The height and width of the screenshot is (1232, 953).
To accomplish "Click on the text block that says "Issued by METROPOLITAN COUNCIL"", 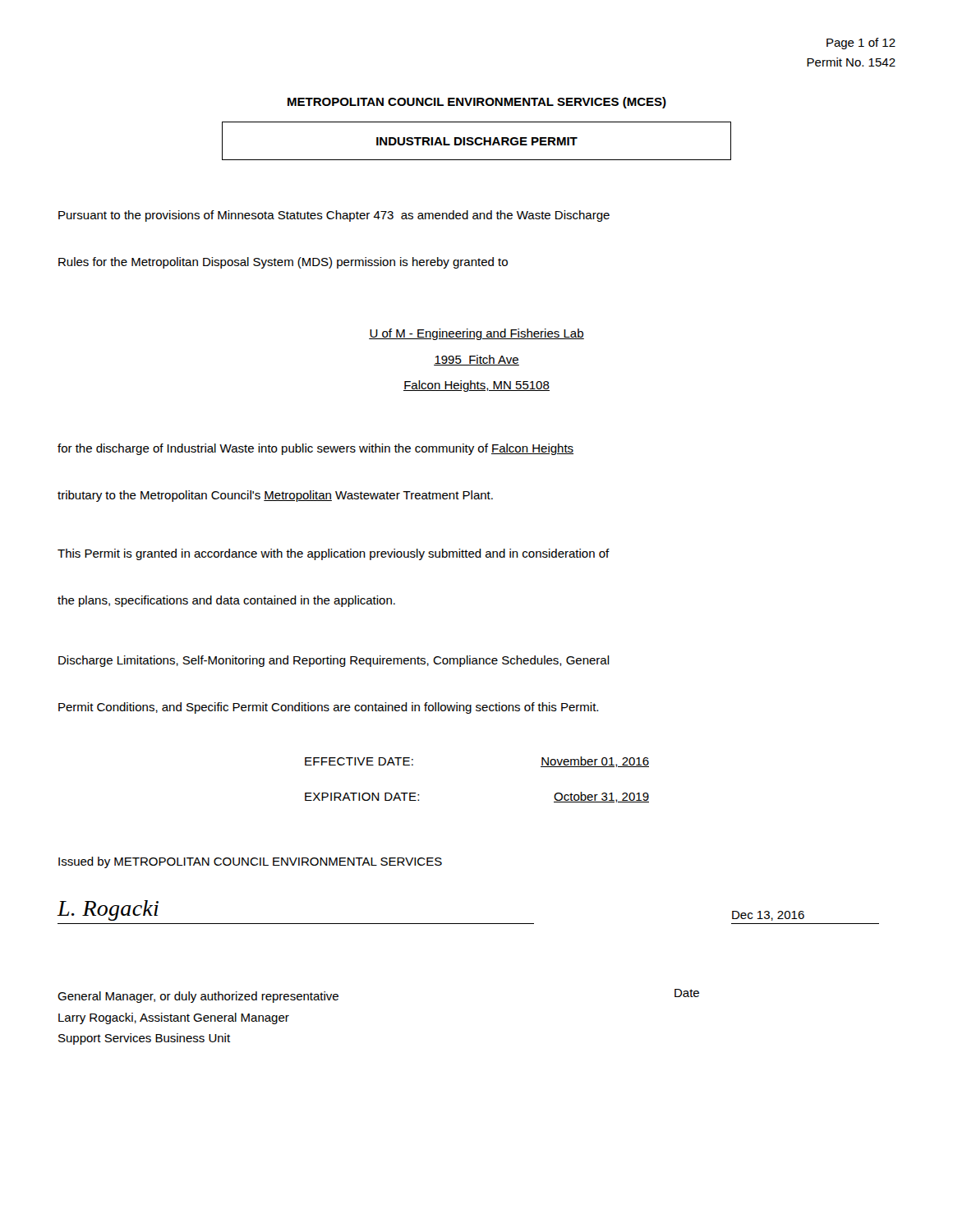I will [250, 861].
